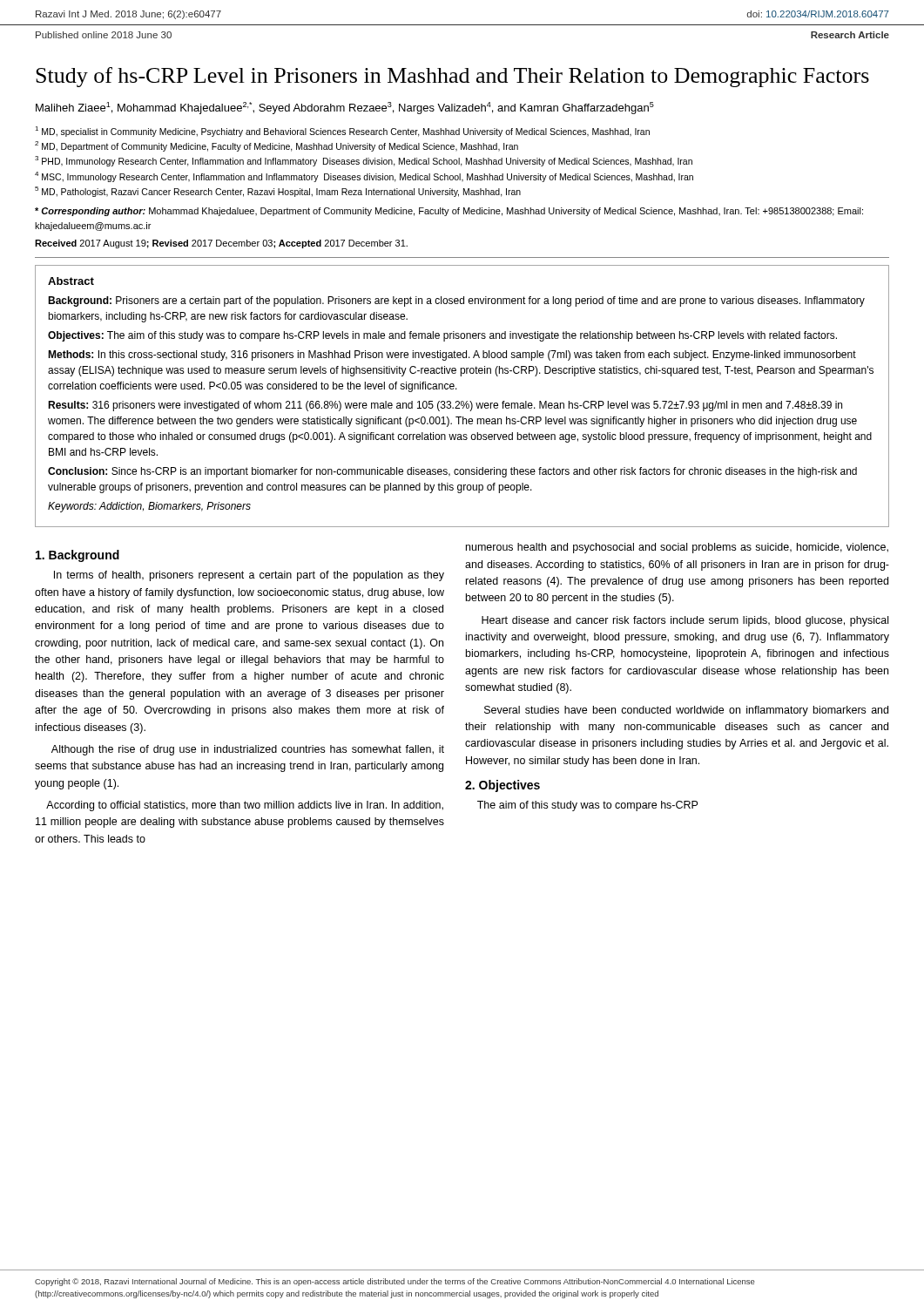Click on the text block that reads "According to official"

coord(240,822)
